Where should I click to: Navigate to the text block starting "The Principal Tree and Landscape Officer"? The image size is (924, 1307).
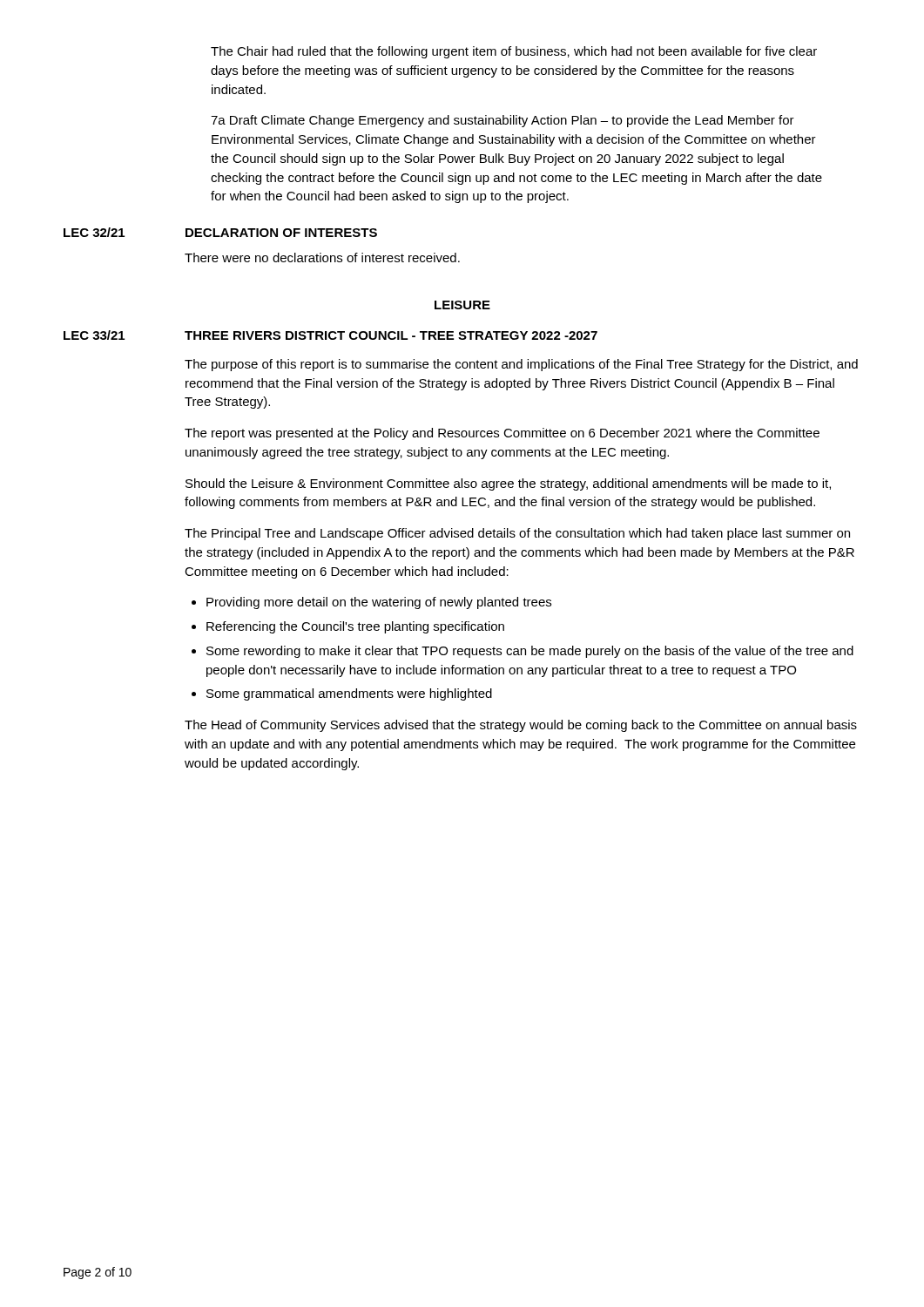click(523, 552)
